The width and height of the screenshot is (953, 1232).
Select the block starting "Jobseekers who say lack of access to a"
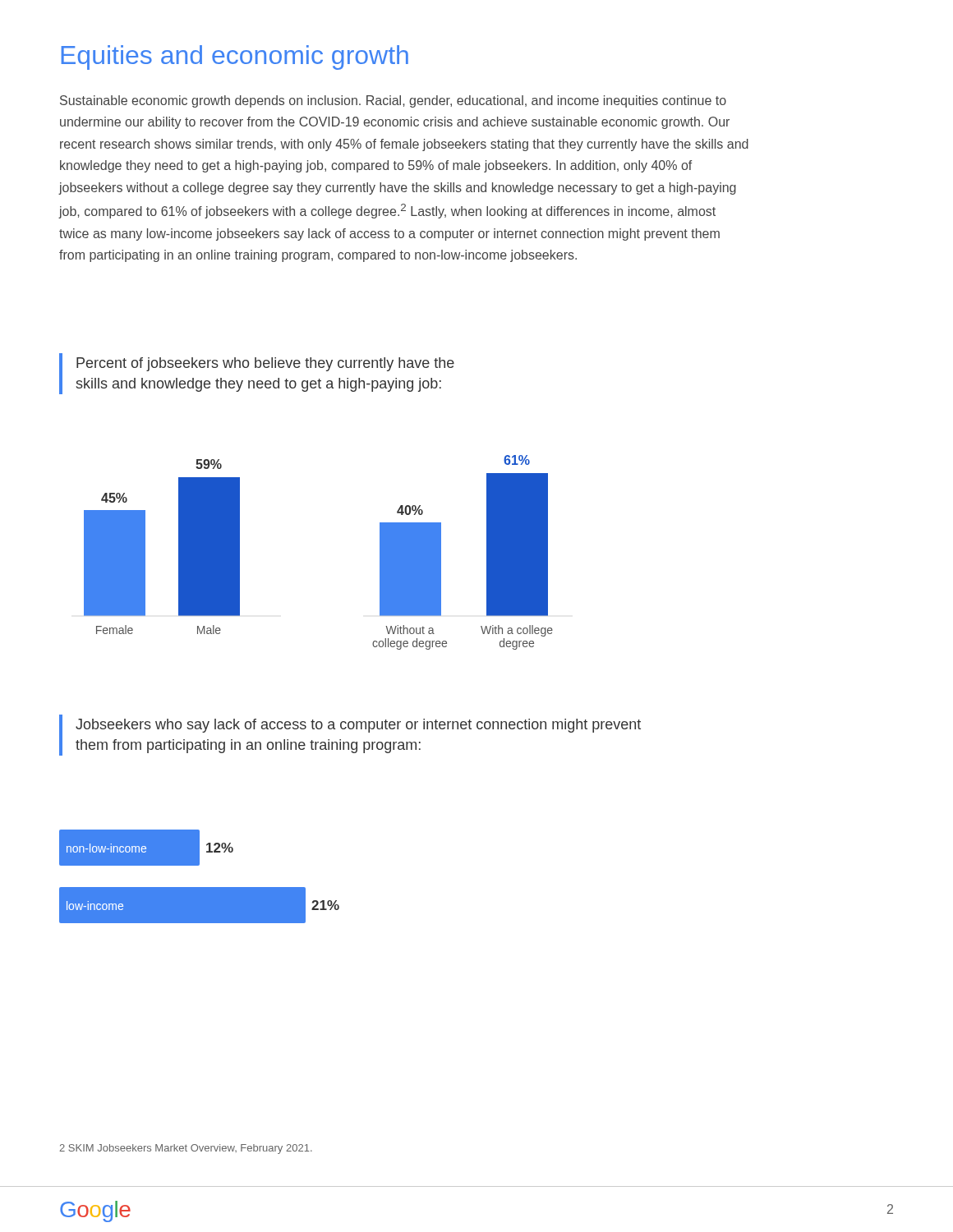(358, 735)
